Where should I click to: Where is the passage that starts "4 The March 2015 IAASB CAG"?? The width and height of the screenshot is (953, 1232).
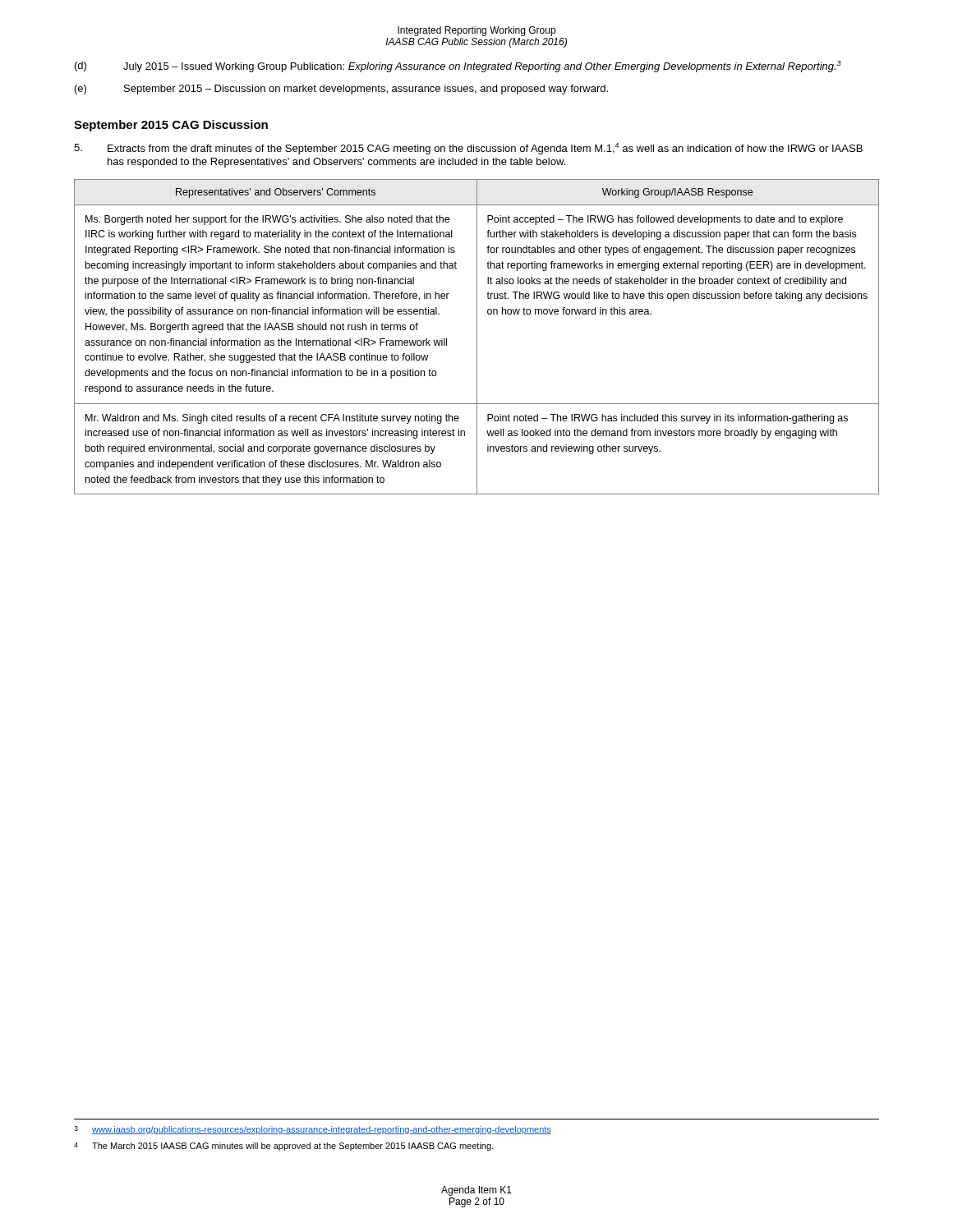click(x=476, y=1147)
